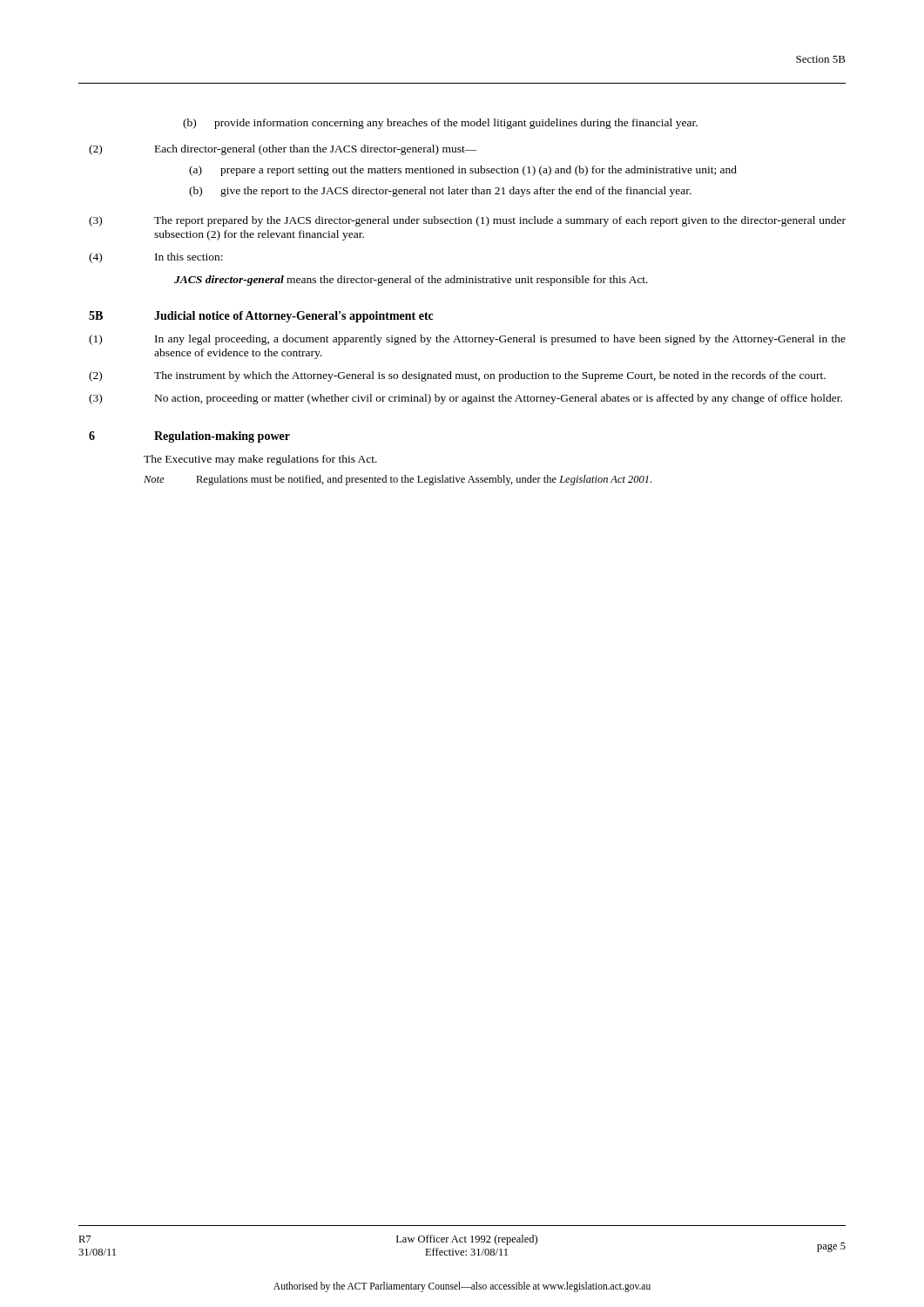924x1307 pixels.
Task: Select the text containing "(4) In this section:"
Action: [x=156, y=258]
